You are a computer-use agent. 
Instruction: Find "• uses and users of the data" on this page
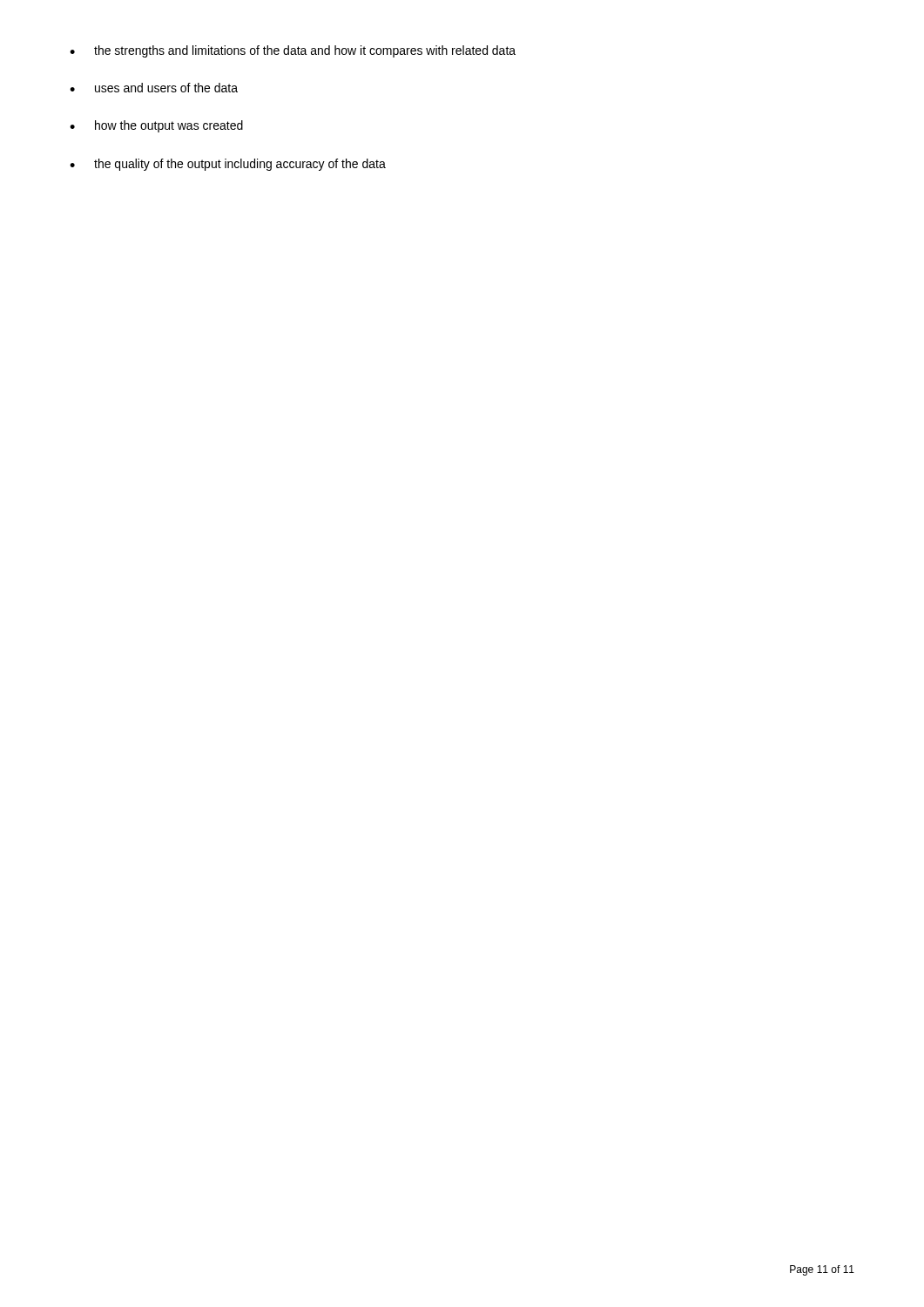point(154,90)
